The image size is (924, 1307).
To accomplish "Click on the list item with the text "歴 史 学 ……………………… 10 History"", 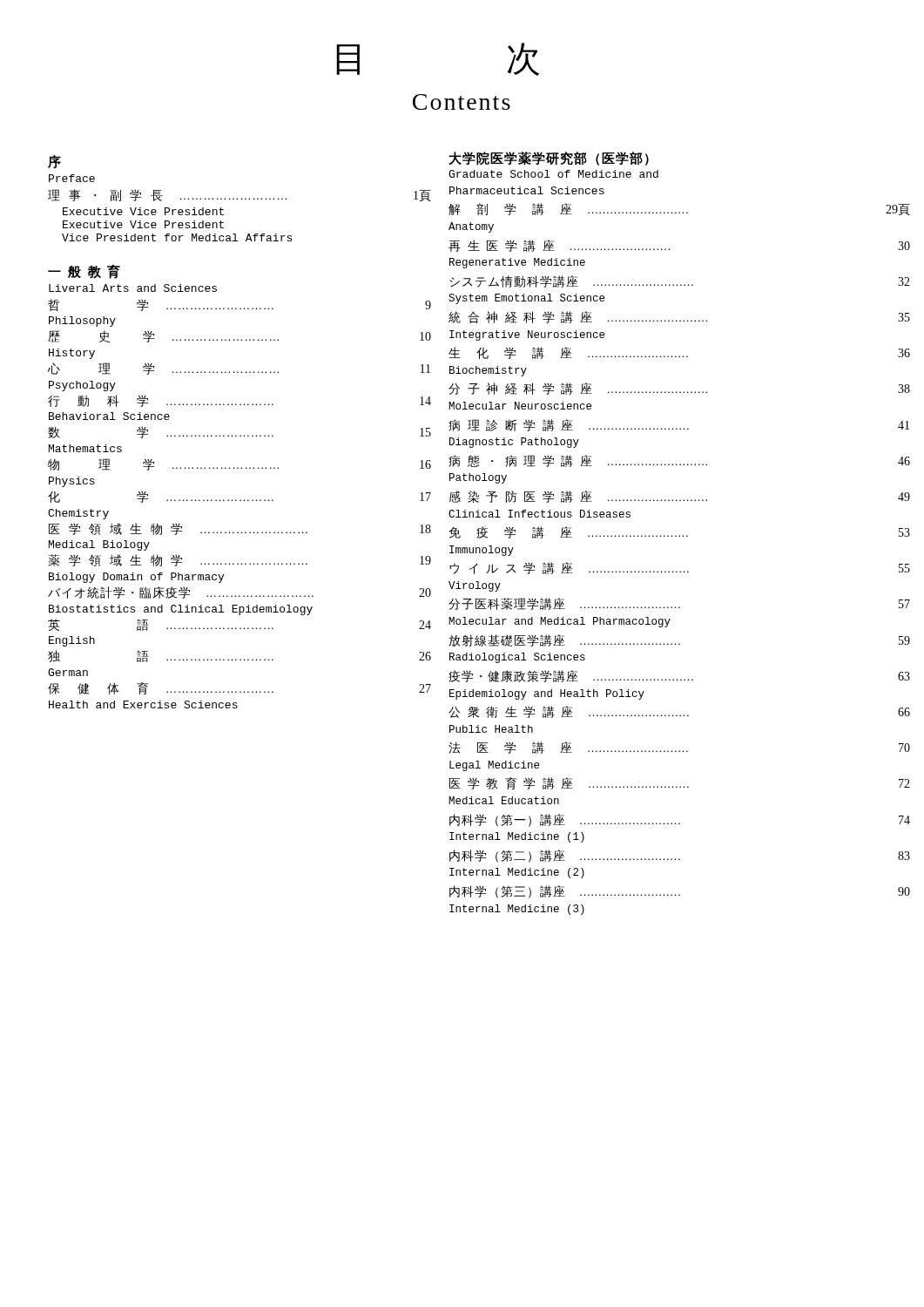I will [239, 344].
